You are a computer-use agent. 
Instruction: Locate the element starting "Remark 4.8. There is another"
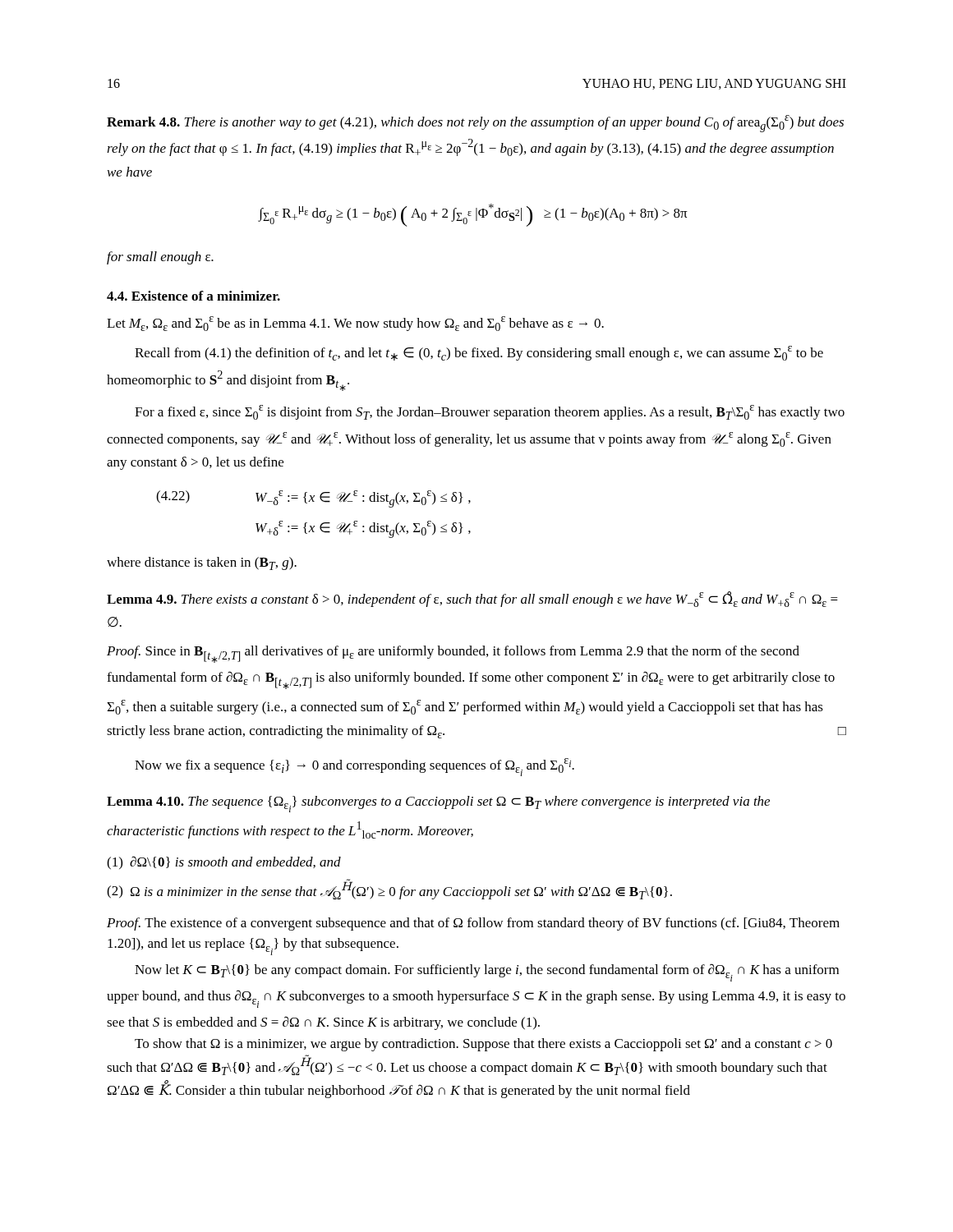pos(476,145)
